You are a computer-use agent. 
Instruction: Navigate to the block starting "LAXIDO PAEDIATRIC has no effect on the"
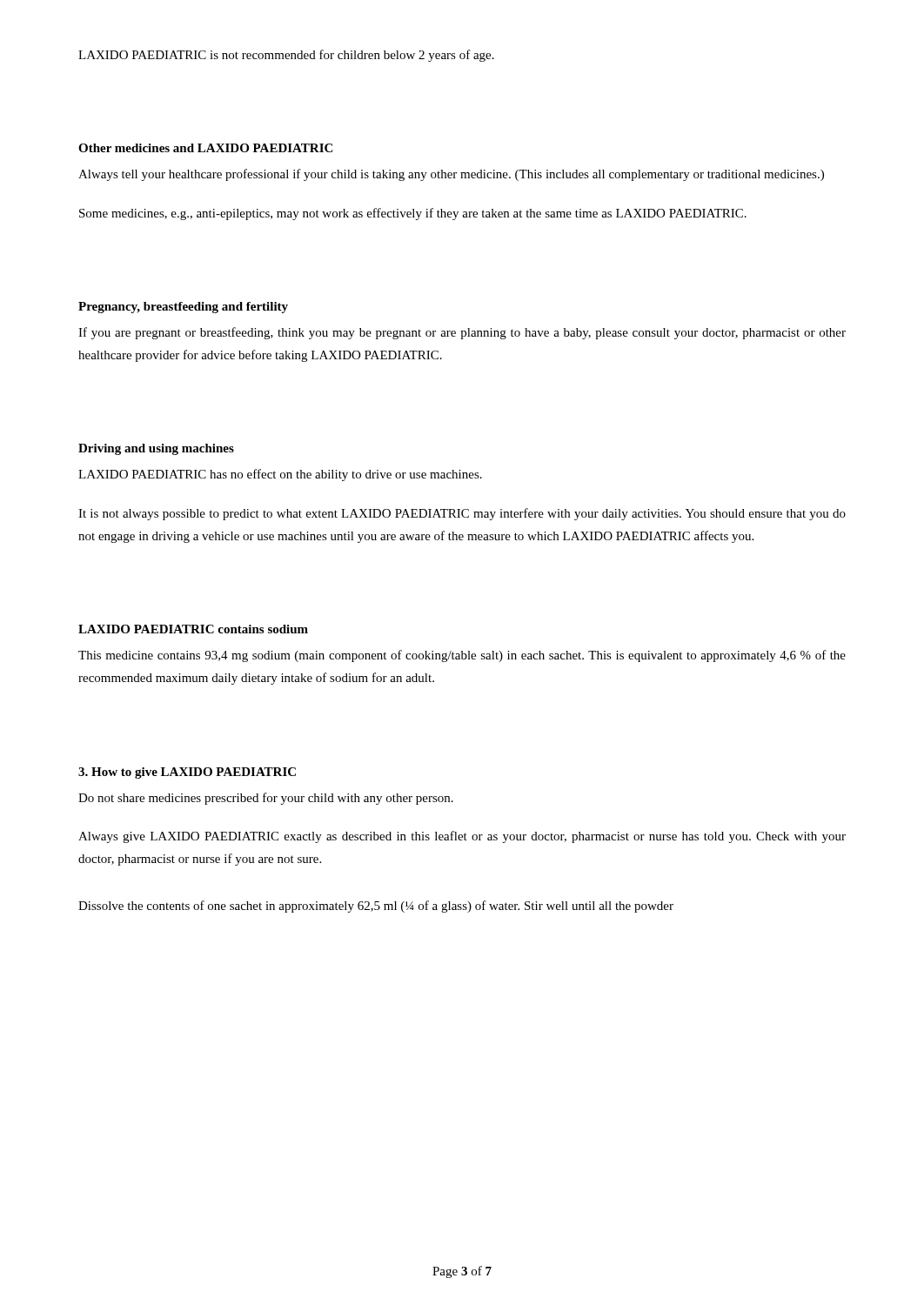280,474
